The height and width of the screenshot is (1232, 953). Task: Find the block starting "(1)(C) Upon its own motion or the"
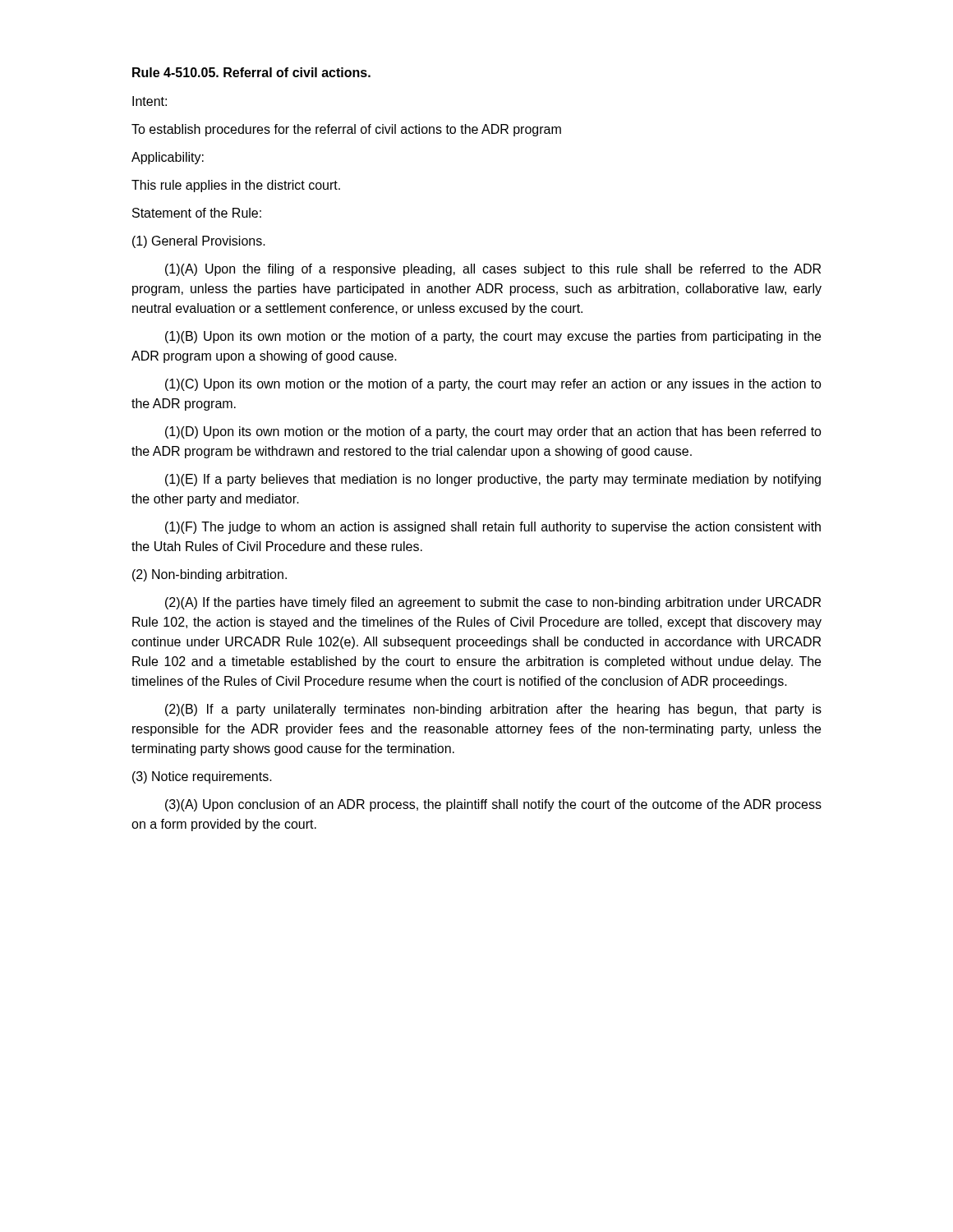tap(476, 394)
